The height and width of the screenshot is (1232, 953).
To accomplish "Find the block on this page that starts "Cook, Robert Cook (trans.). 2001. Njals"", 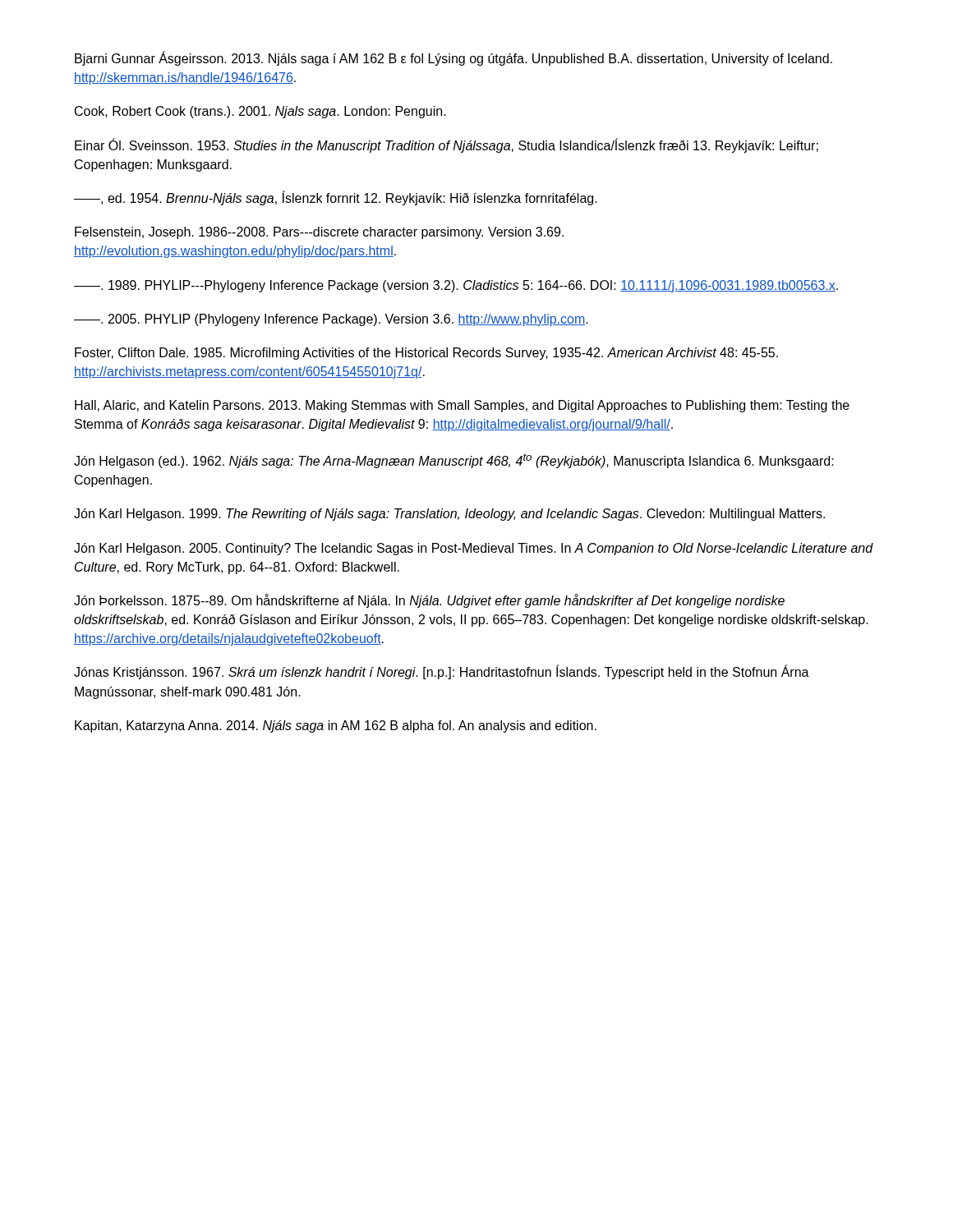I will click(x=260, y=112).
